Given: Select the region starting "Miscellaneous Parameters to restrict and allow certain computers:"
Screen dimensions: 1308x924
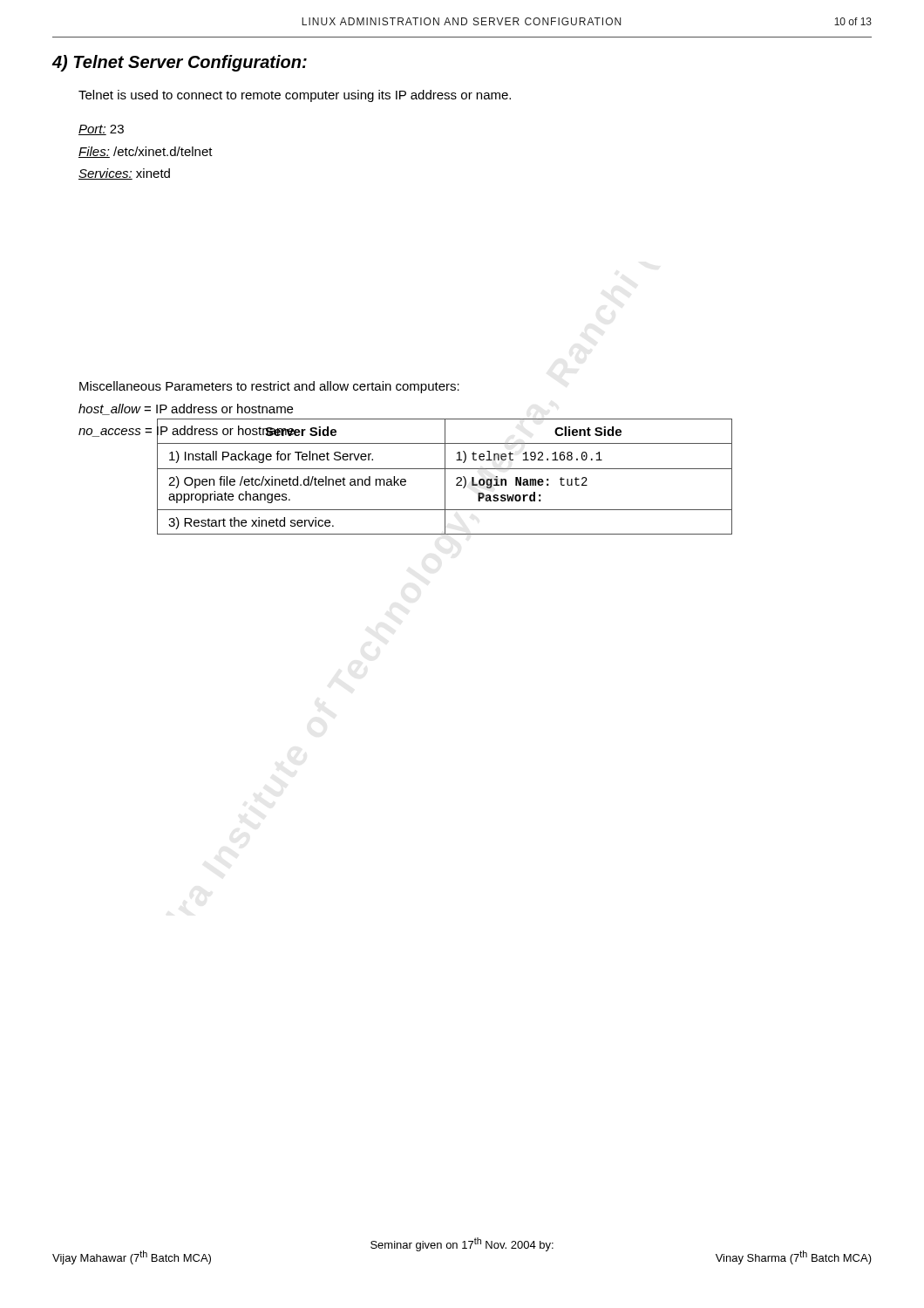Looking at the screenshot, I should click(269, 408).
